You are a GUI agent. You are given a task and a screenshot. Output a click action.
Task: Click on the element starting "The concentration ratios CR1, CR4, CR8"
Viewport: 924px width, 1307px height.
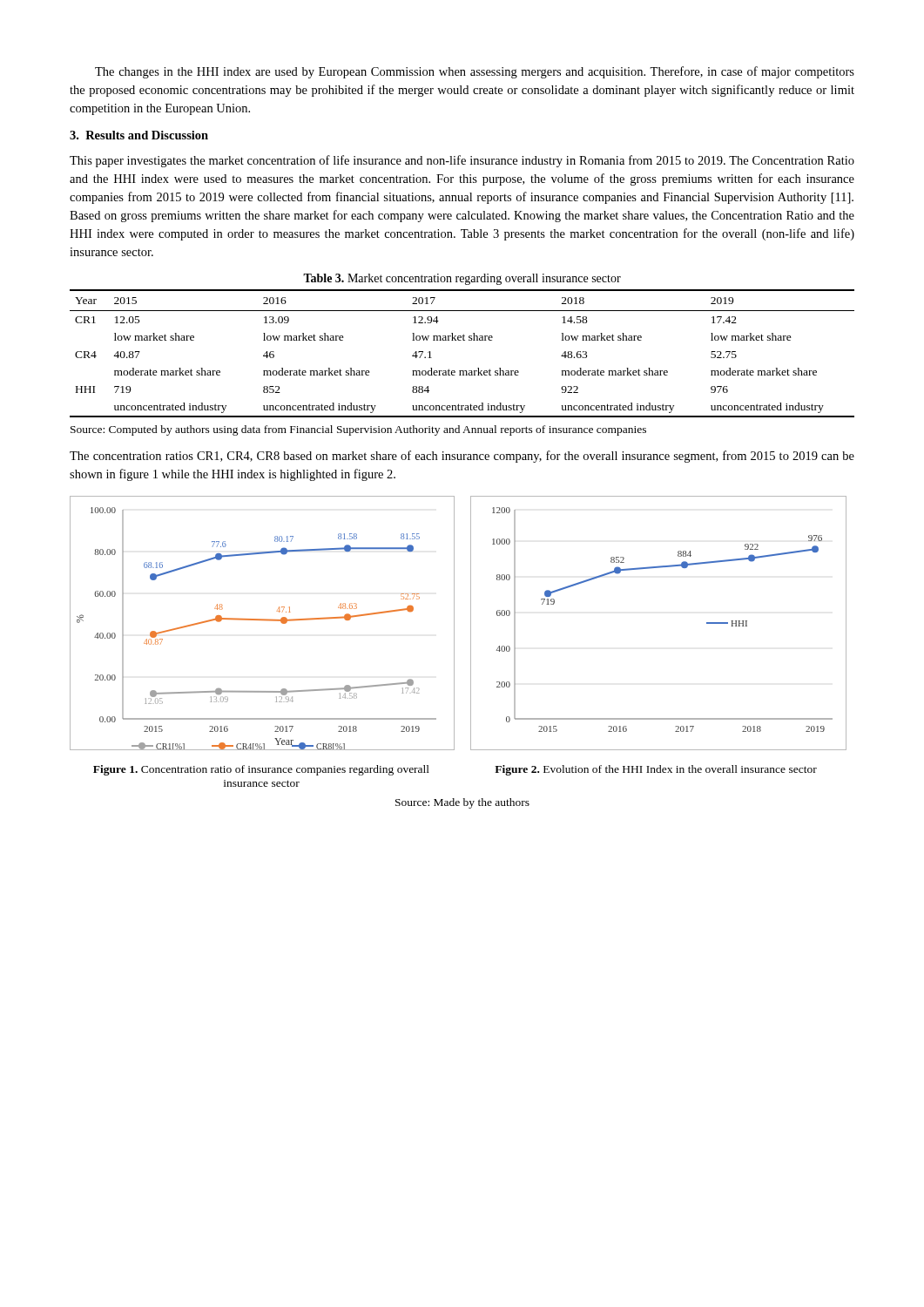pyautogui.click(x=462, y=465)
